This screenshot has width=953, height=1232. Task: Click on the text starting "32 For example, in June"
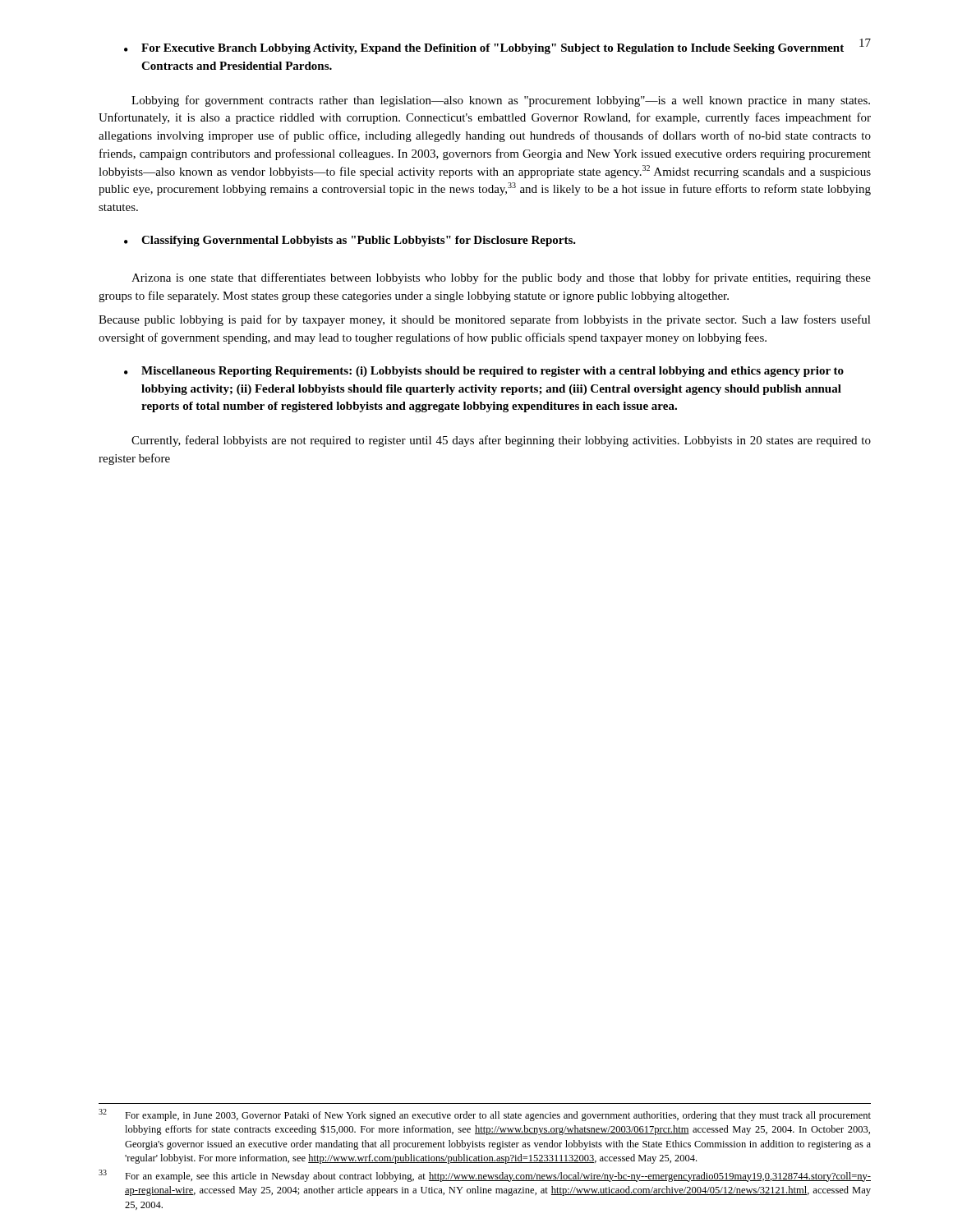click(x=485, y=1137)
